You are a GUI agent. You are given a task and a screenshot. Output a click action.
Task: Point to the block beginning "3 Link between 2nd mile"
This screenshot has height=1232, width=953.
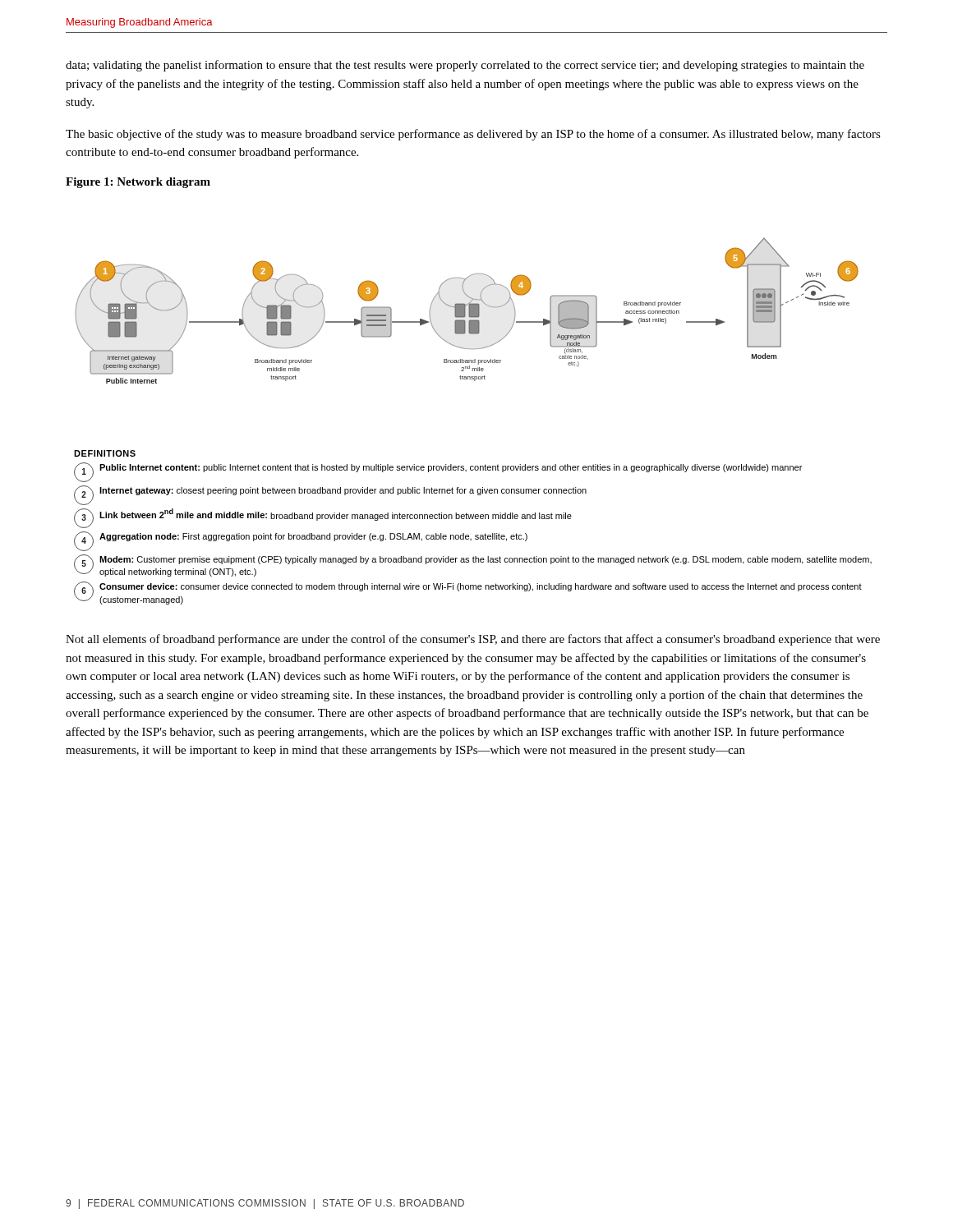(x=476, y=517)
